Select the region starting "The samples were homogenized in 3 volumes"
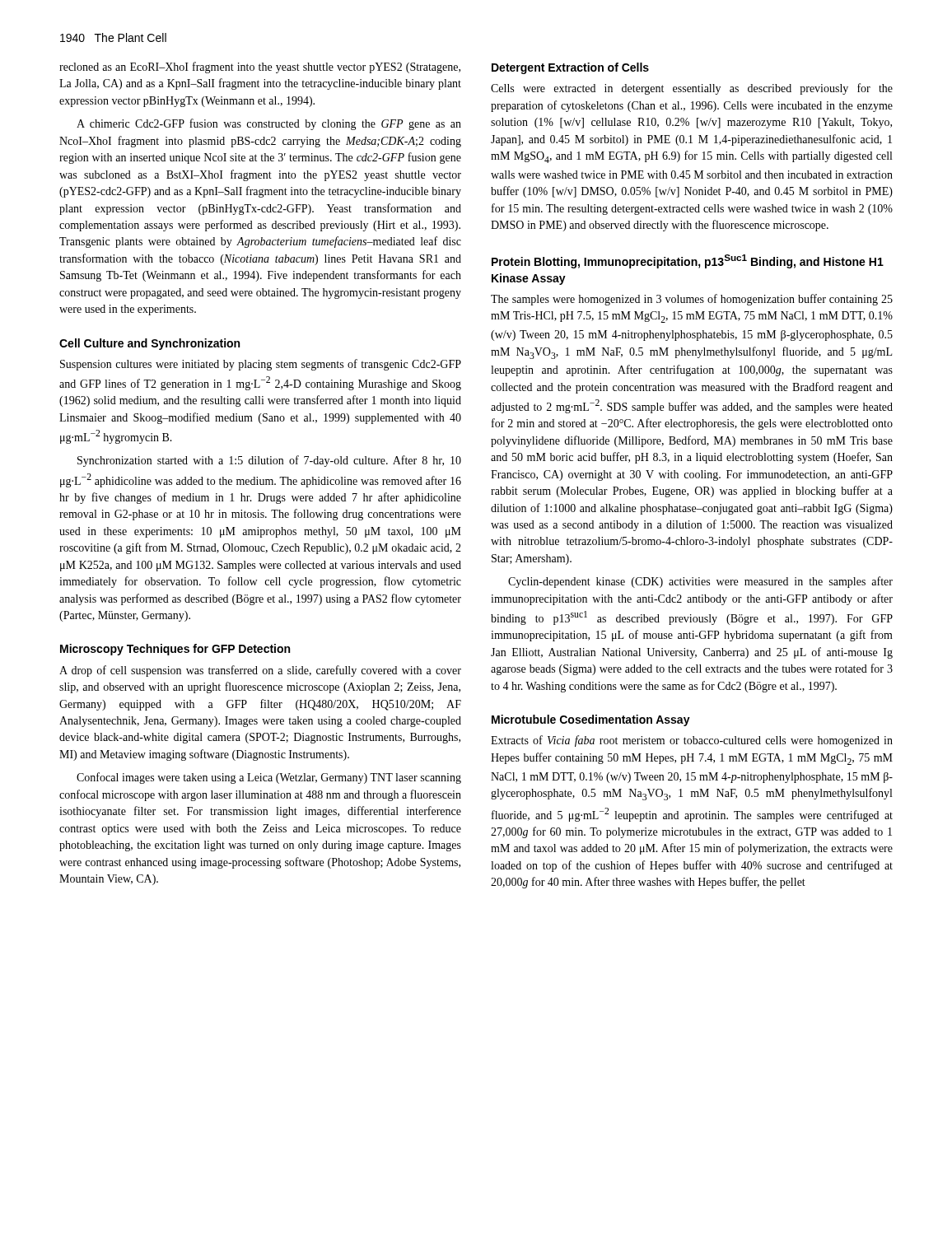 692,493
